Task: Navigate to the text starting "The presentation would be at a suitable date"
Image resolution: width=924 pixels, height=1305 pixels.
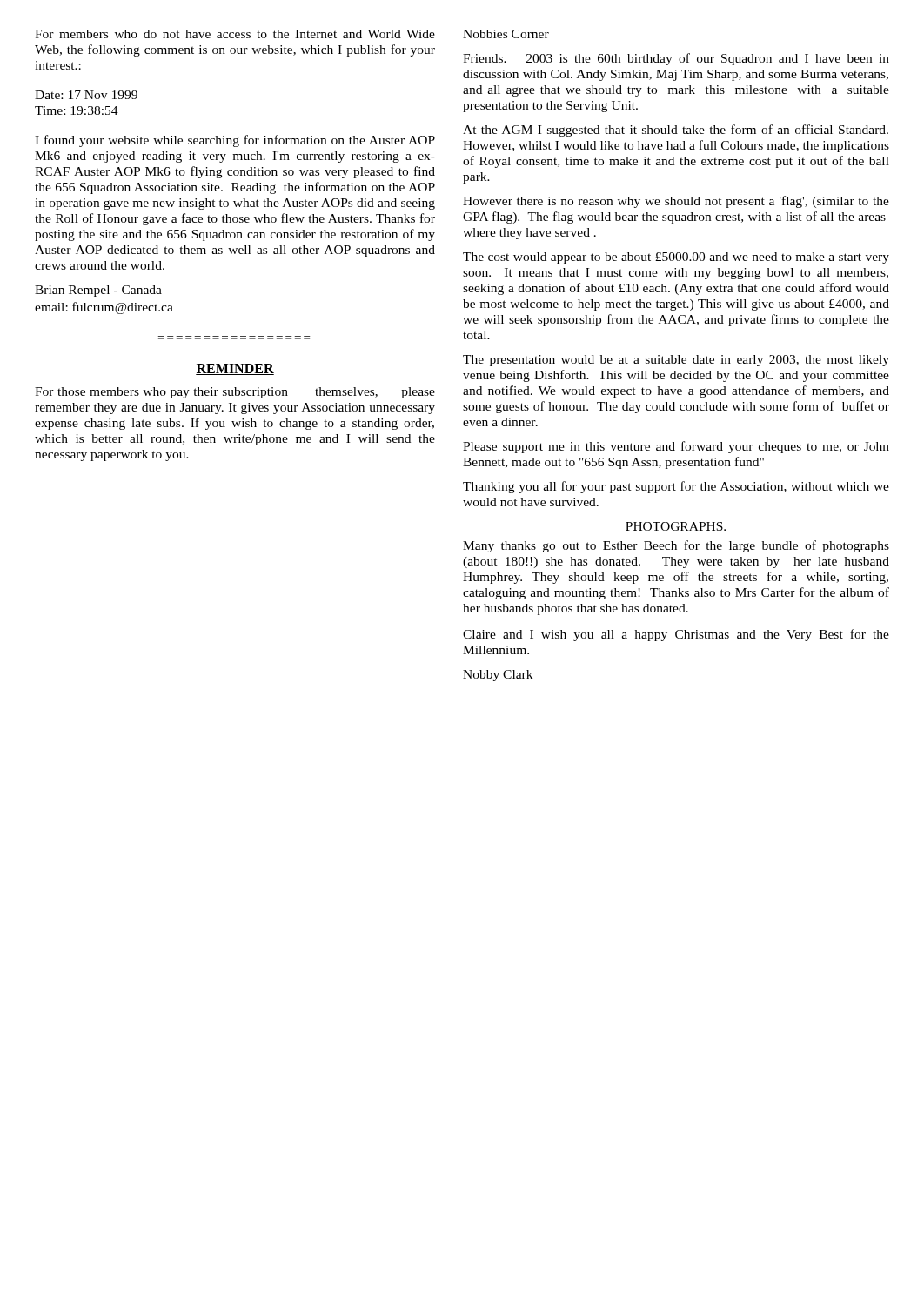Action: point(676,391)
